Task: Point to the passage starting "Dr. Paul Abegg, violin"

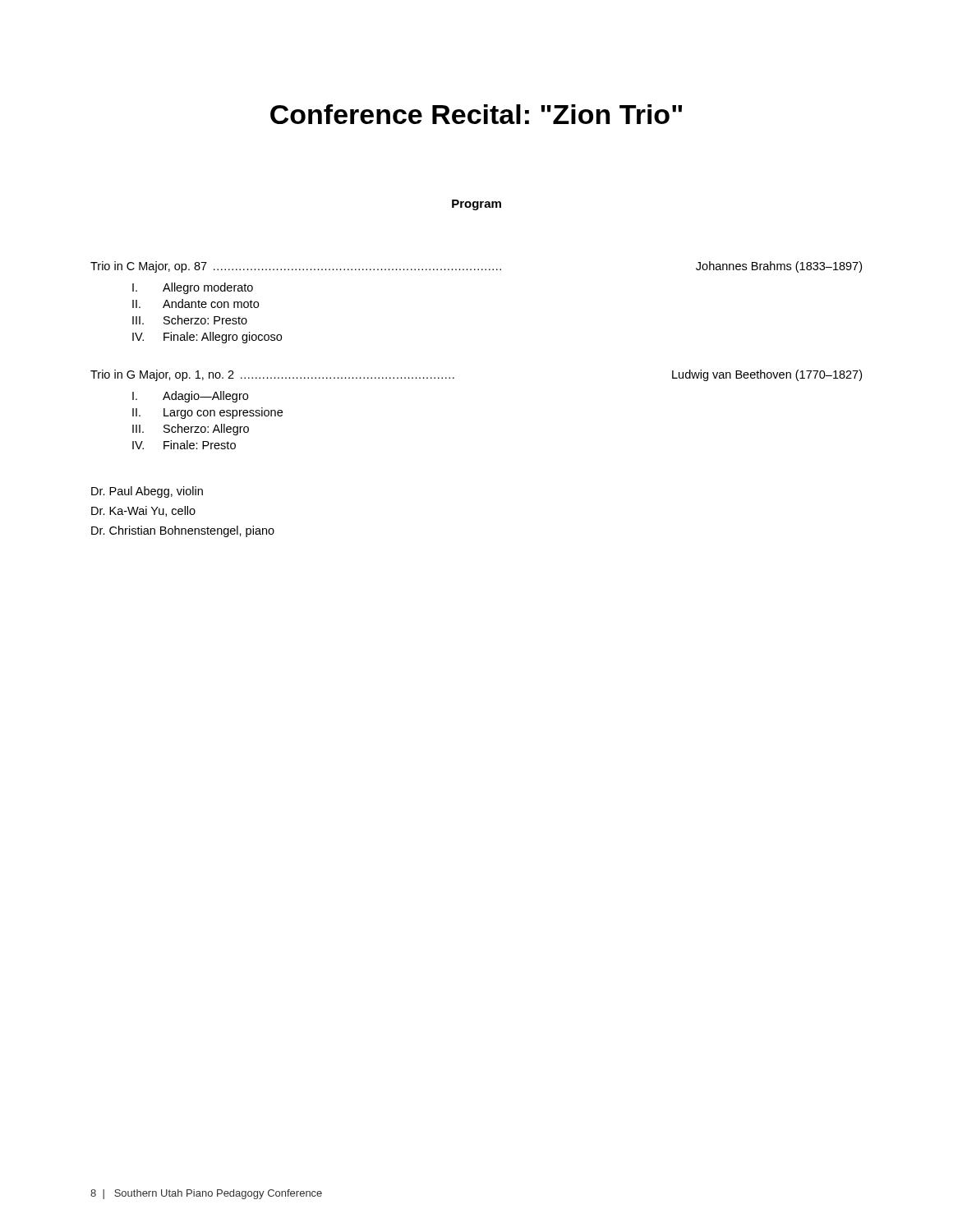Action: click(x=147, y=491)
